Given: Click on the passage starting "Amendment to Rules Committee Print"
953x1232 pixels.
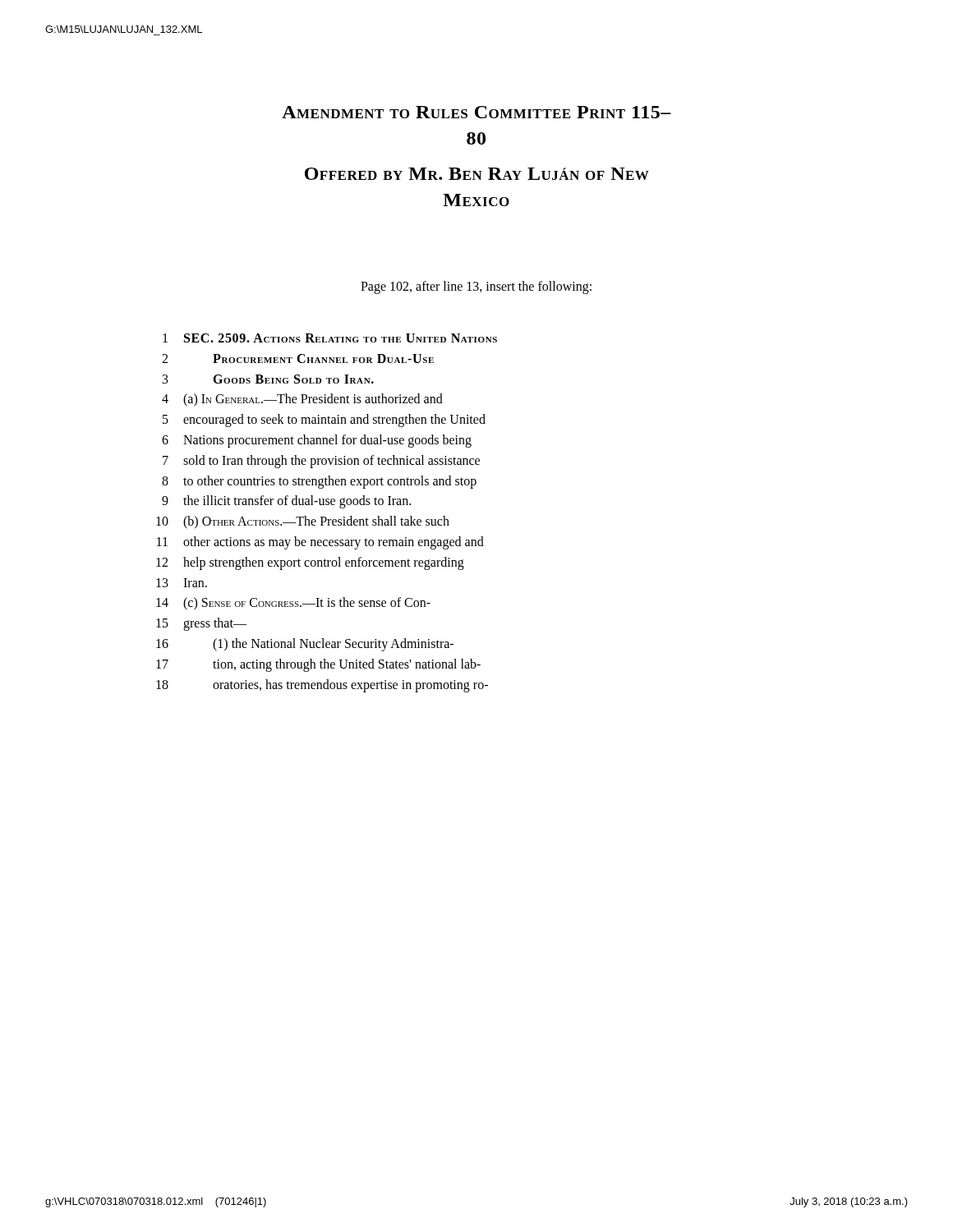Looking at the screenshot, I should pyautogui.click(x=476, y=112).
